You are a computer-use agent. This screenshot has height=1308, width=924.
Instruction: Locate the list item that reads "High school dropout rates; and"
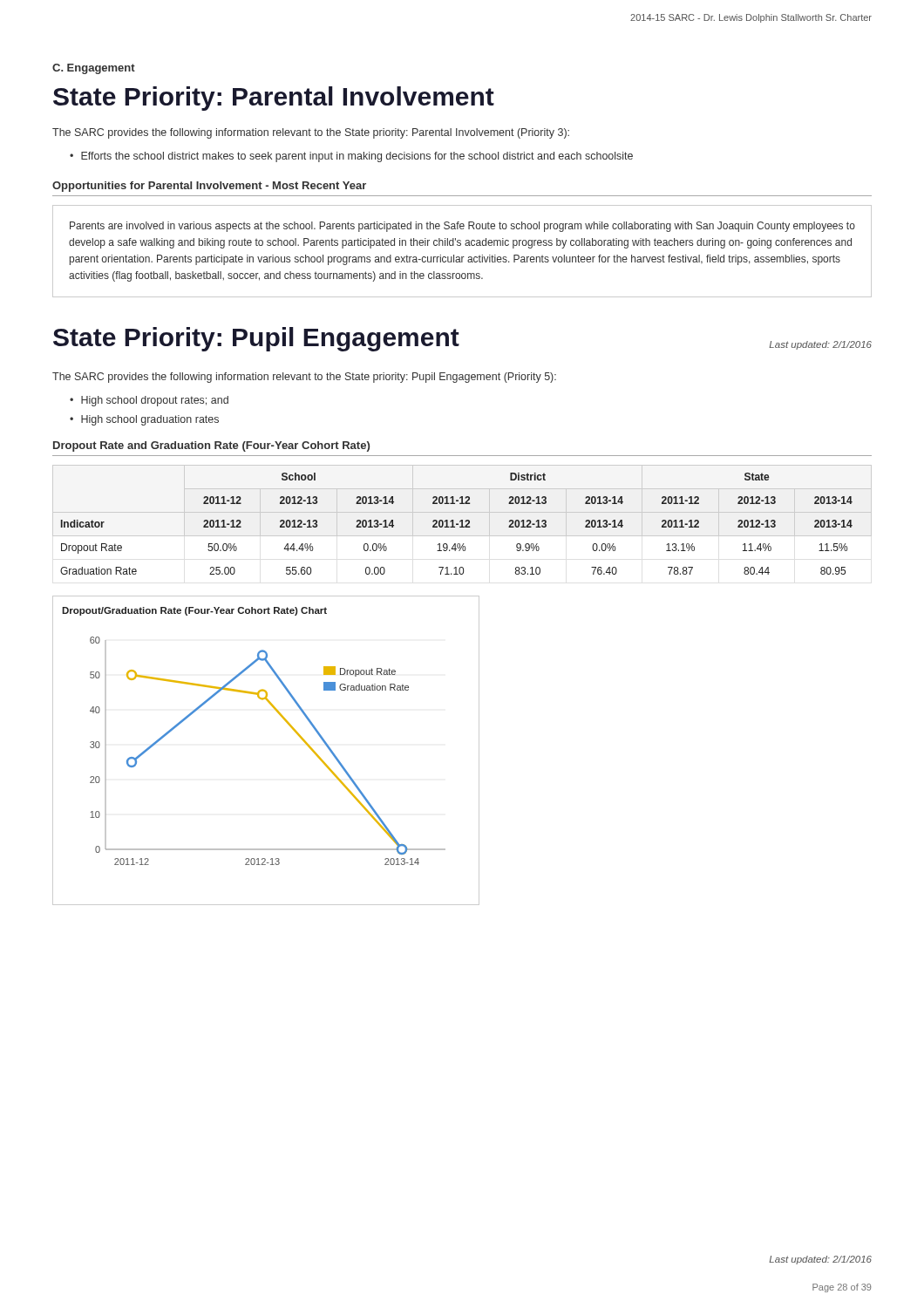coord(155,400)
